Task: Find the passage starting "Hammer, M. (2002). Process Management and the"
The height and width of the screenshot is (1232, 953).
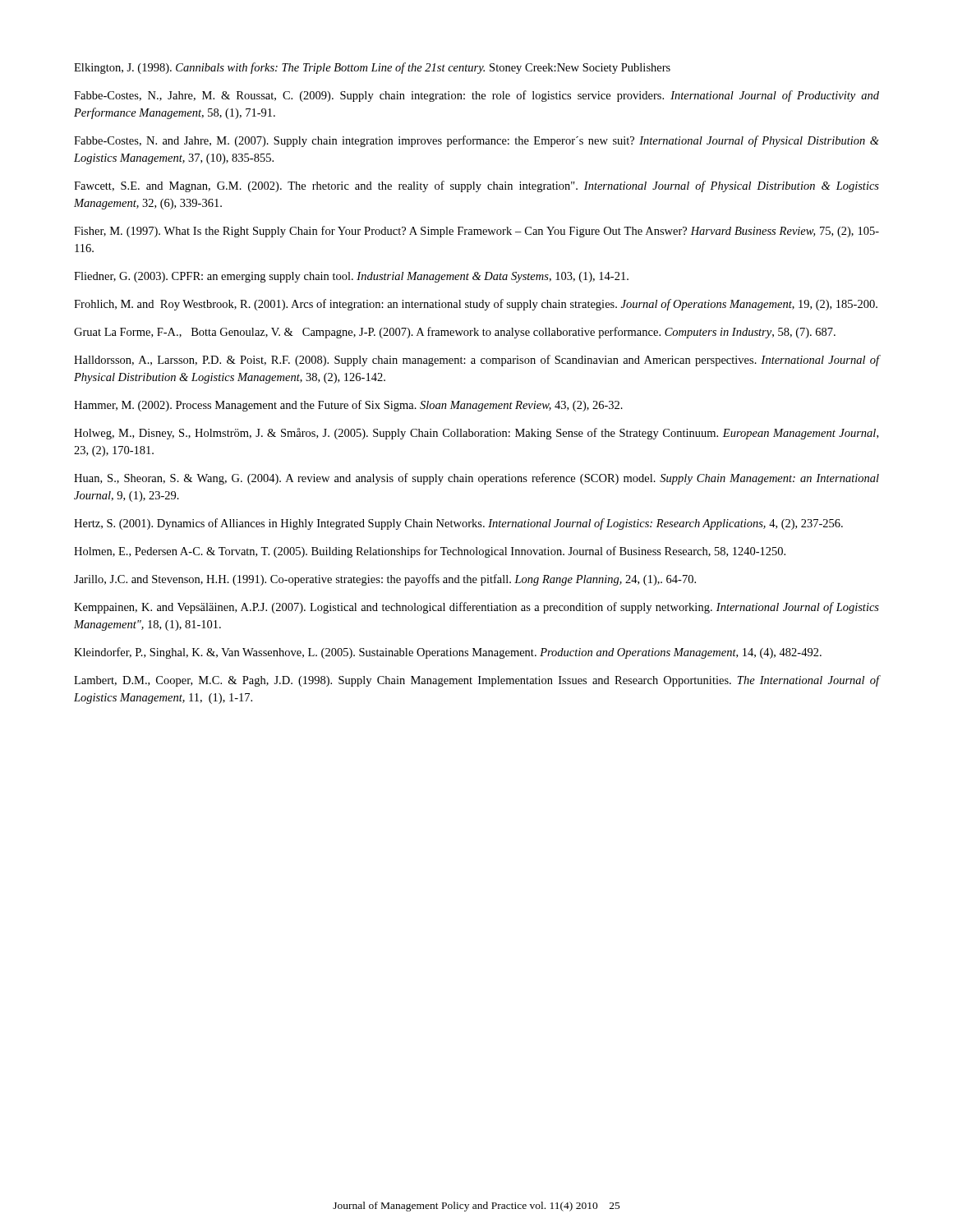Action: [349, 405]
